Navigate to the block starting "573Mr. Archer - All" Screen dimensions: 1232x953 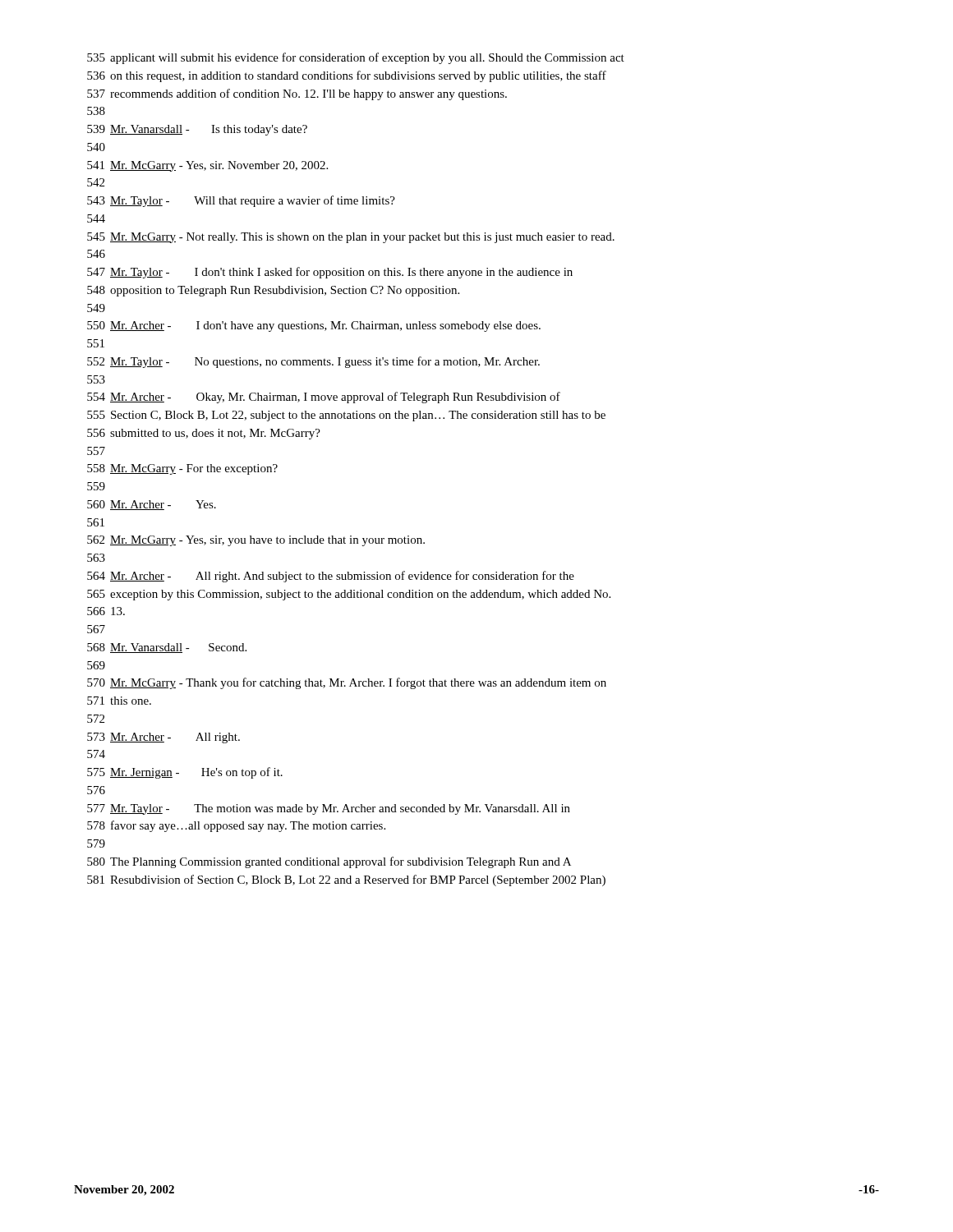(163, 738)
